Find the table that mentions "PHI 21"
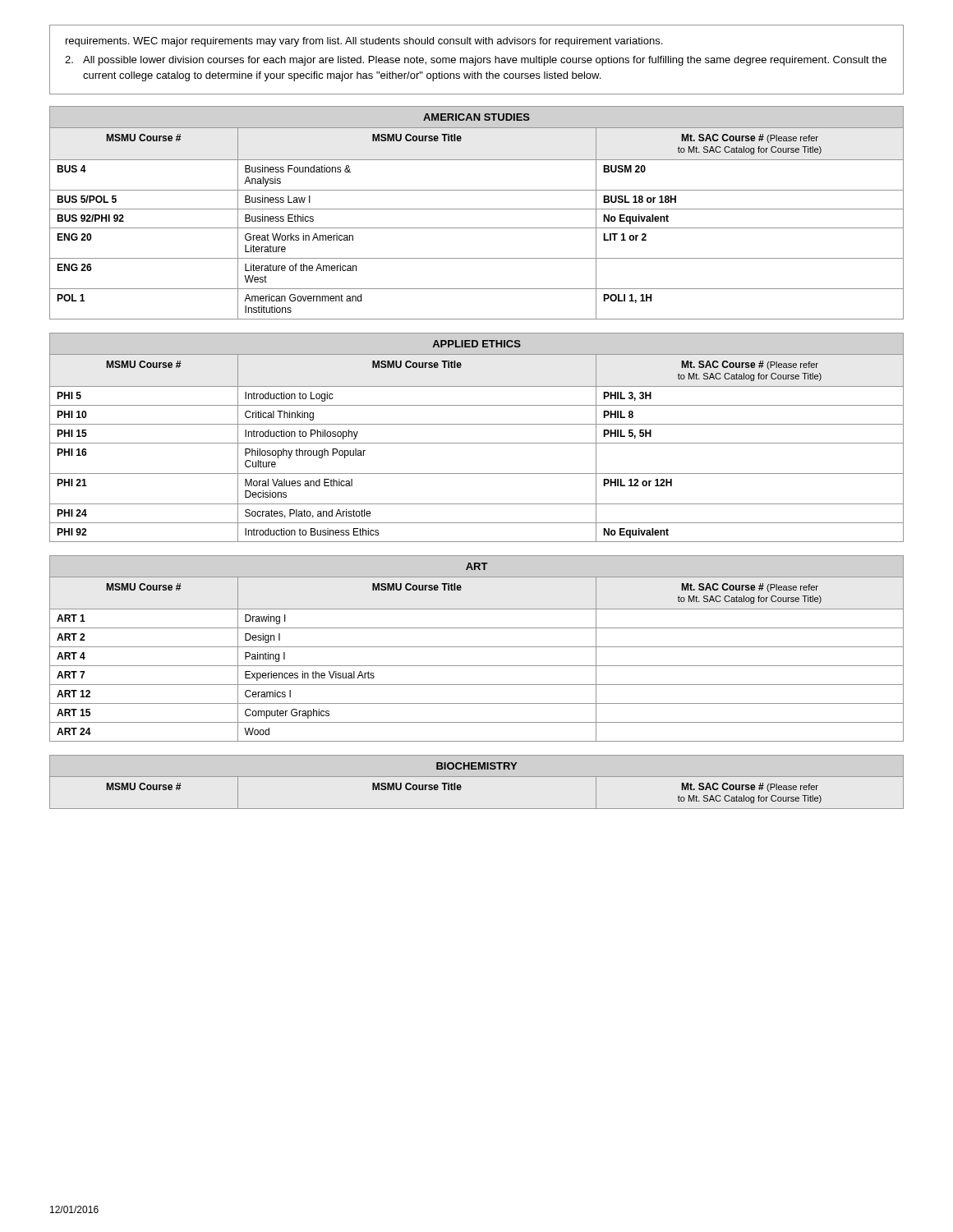Image resolution: width=953 pixels, height=1232 pixels. tap(476, 448)
